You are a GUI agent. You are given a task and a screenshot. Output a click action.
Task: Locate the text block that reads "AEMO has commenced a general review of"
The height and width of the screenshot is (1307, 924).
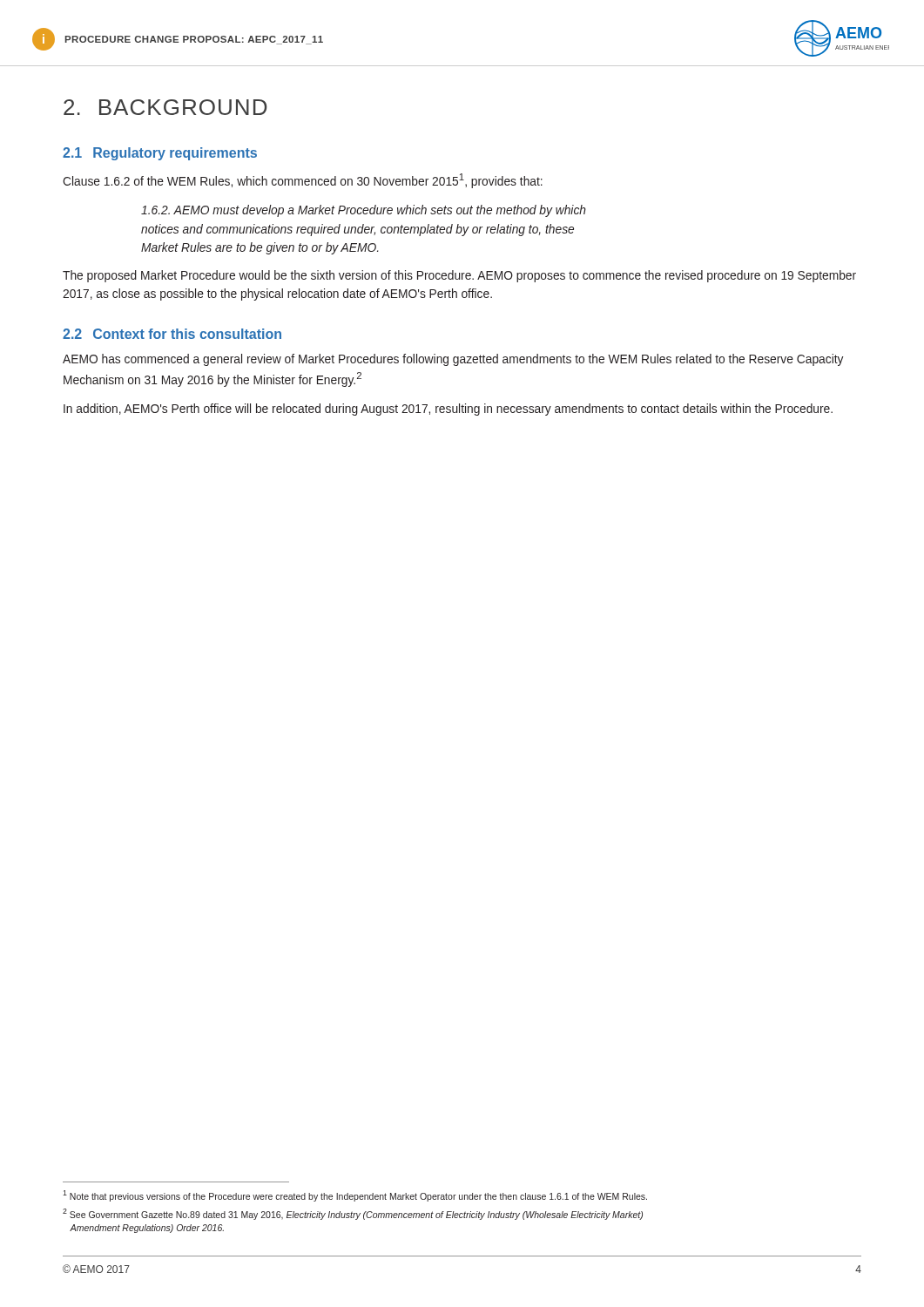coord(462,371)
